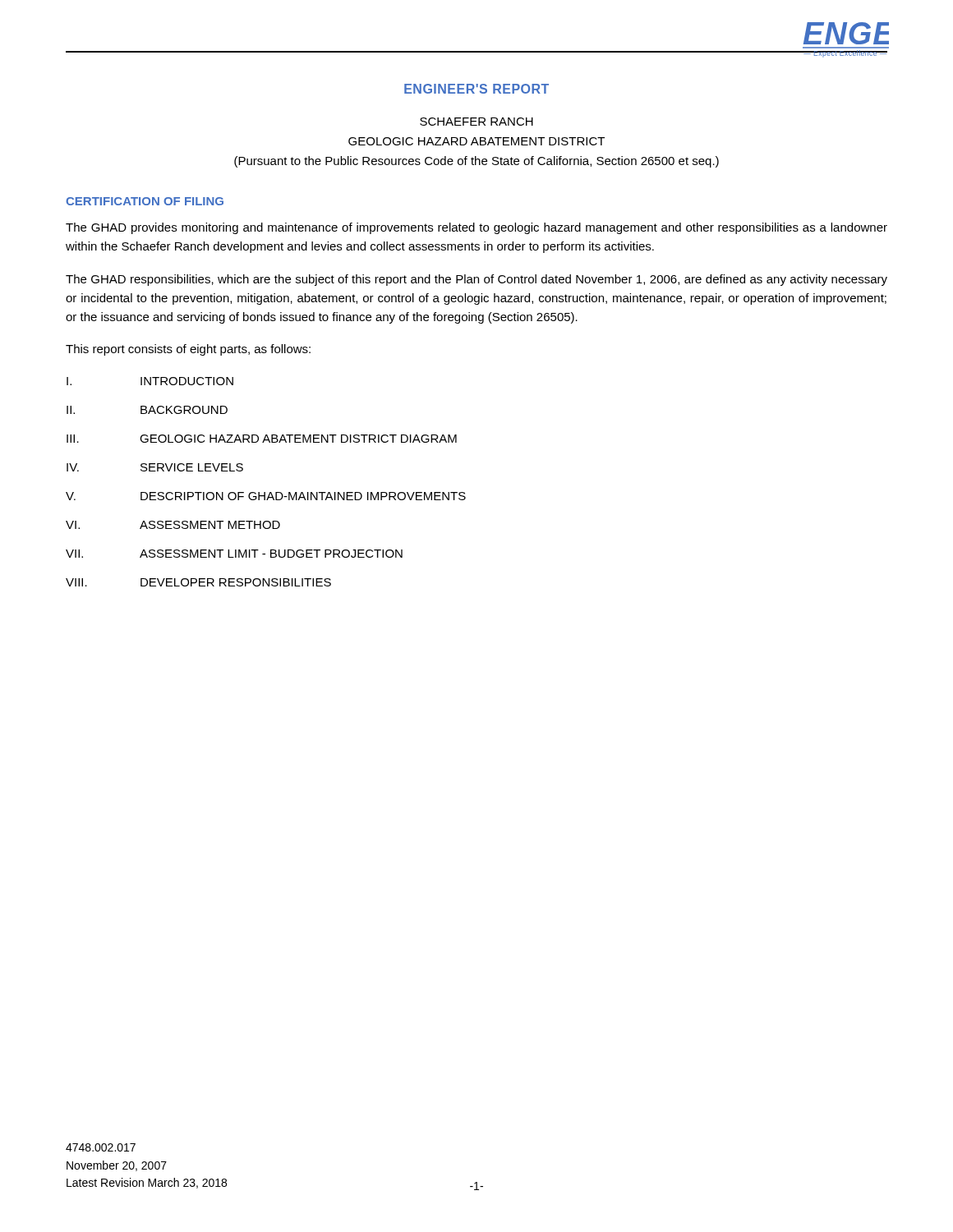
Task: Locate a logo
Action: pos(846,36)
